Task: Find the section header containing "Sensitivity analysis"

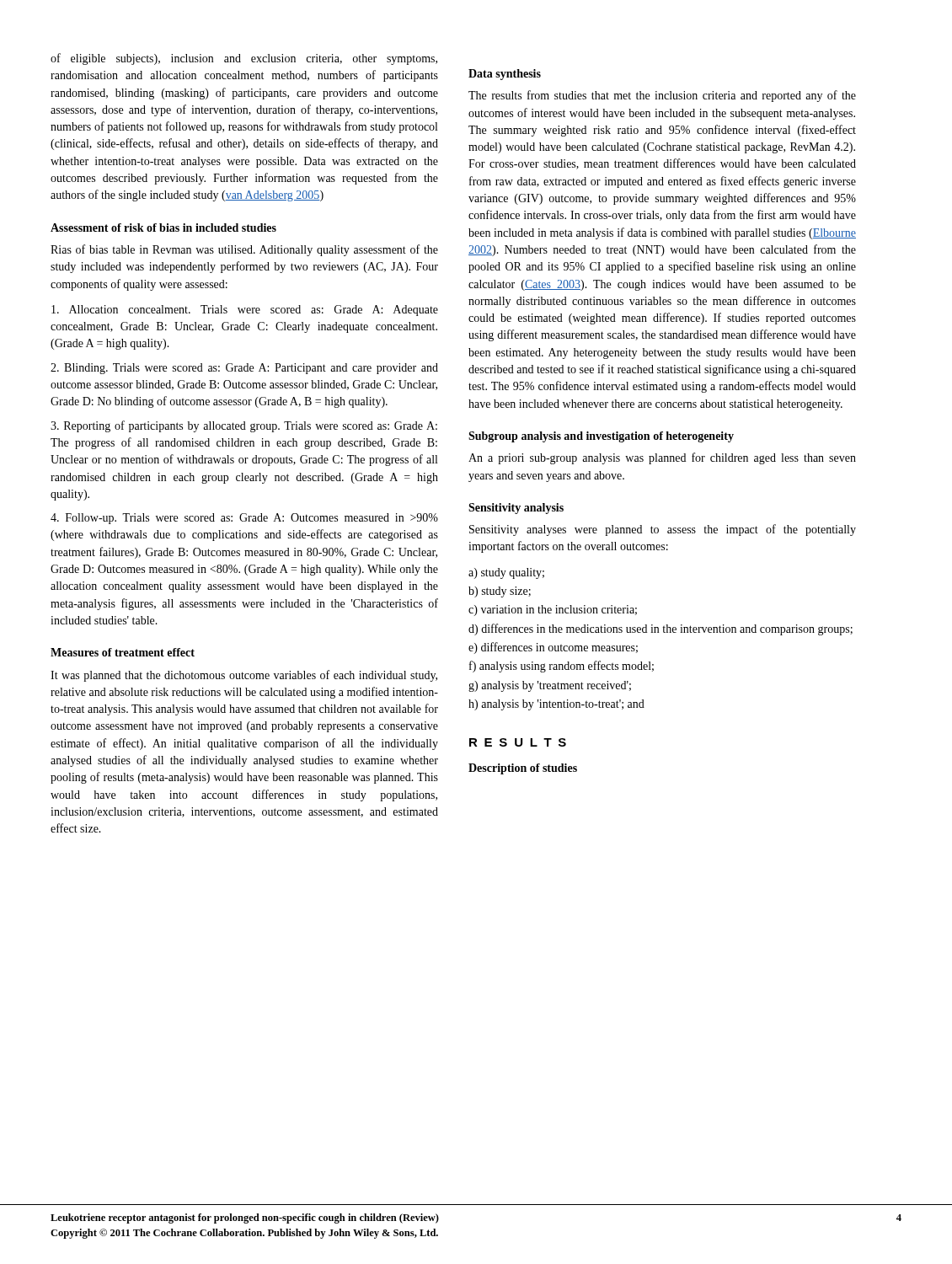Action: tap(516, 508)
